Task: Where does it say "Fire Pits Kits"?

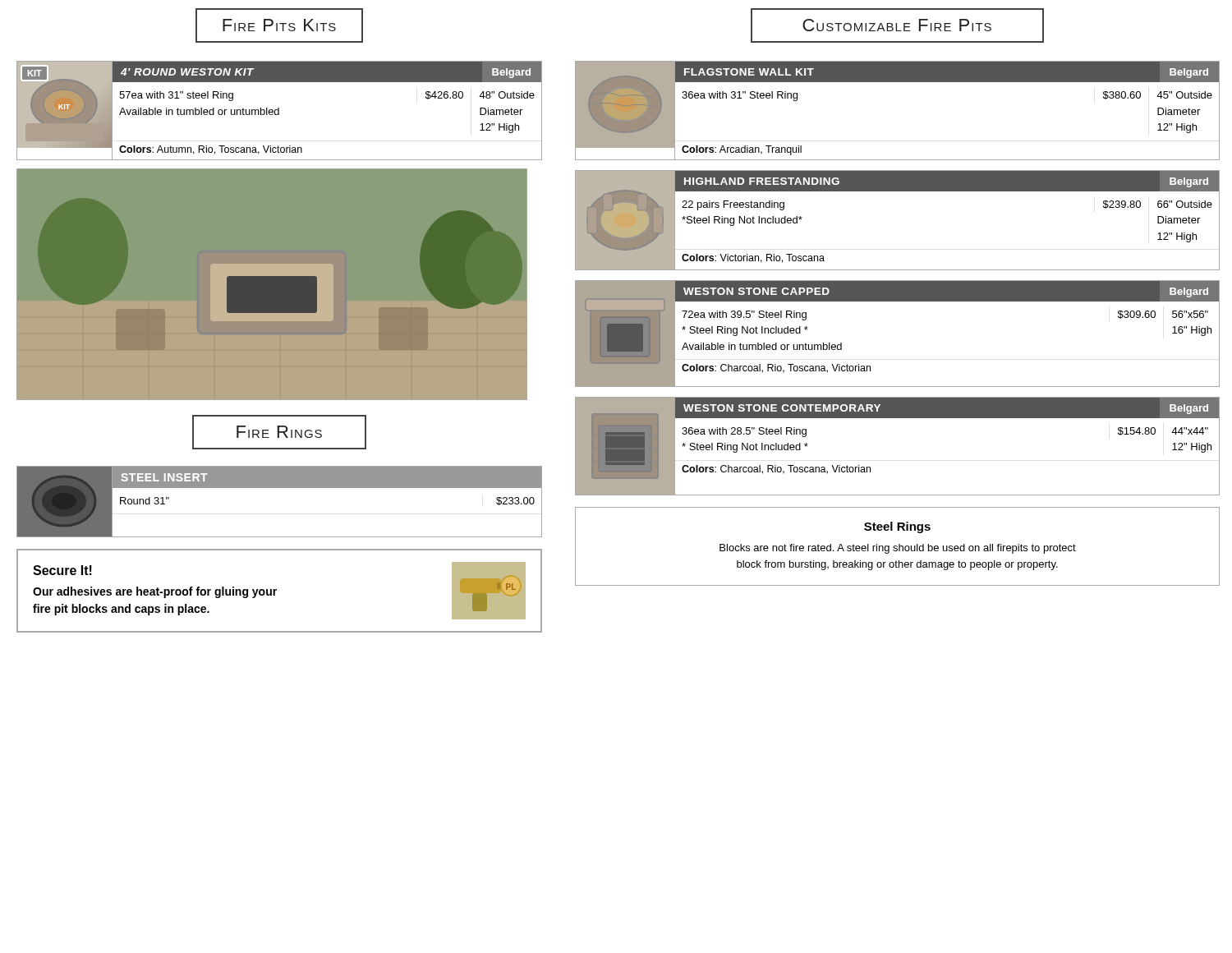Action: pyautogui.click(x=279, y=25)
